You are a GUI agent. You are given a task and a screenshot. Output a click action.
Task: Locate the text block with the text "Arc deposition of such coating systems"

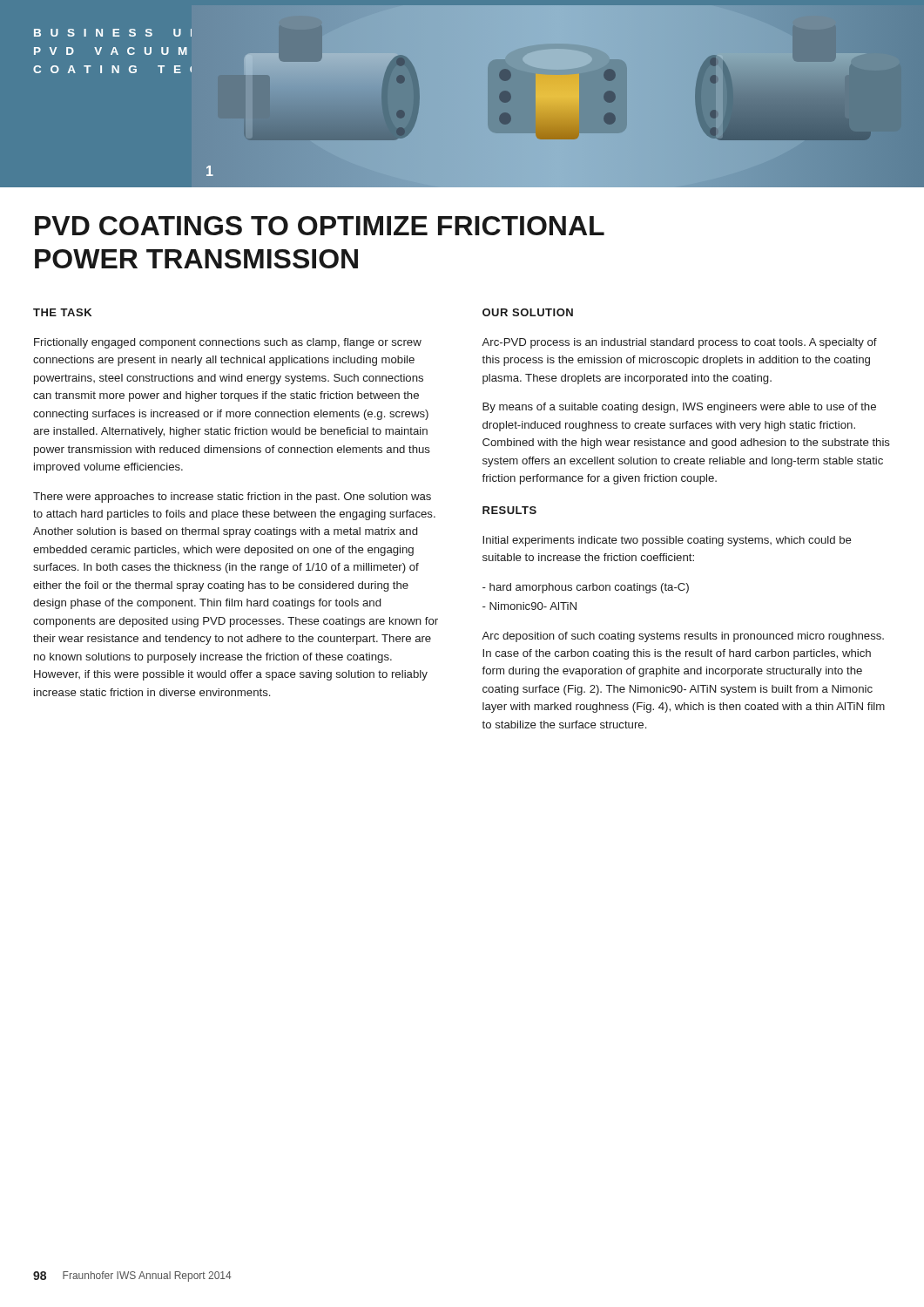686,680
